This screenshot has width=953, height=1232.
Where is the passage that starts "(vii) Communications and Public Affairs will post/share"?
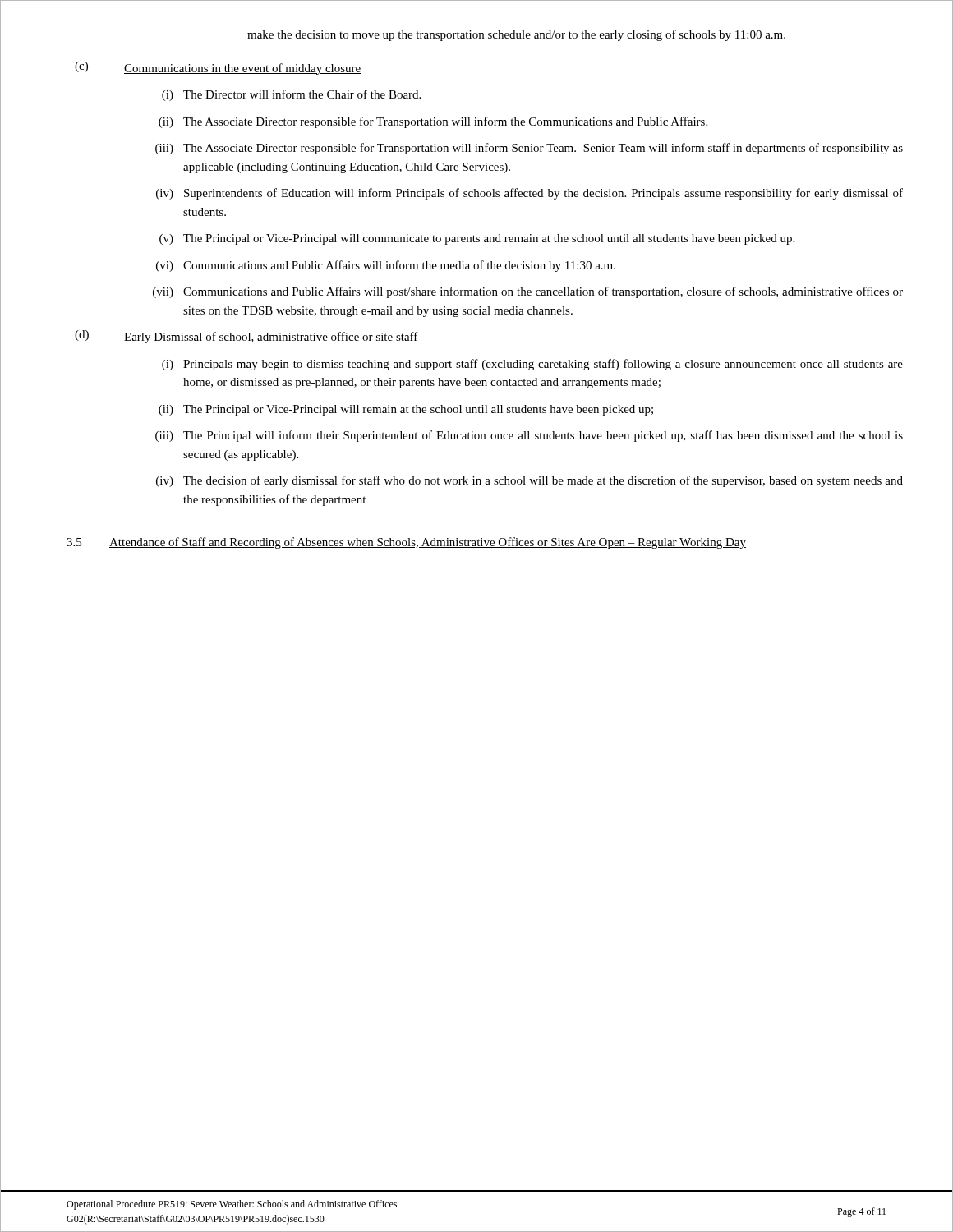tap(513, 301)
